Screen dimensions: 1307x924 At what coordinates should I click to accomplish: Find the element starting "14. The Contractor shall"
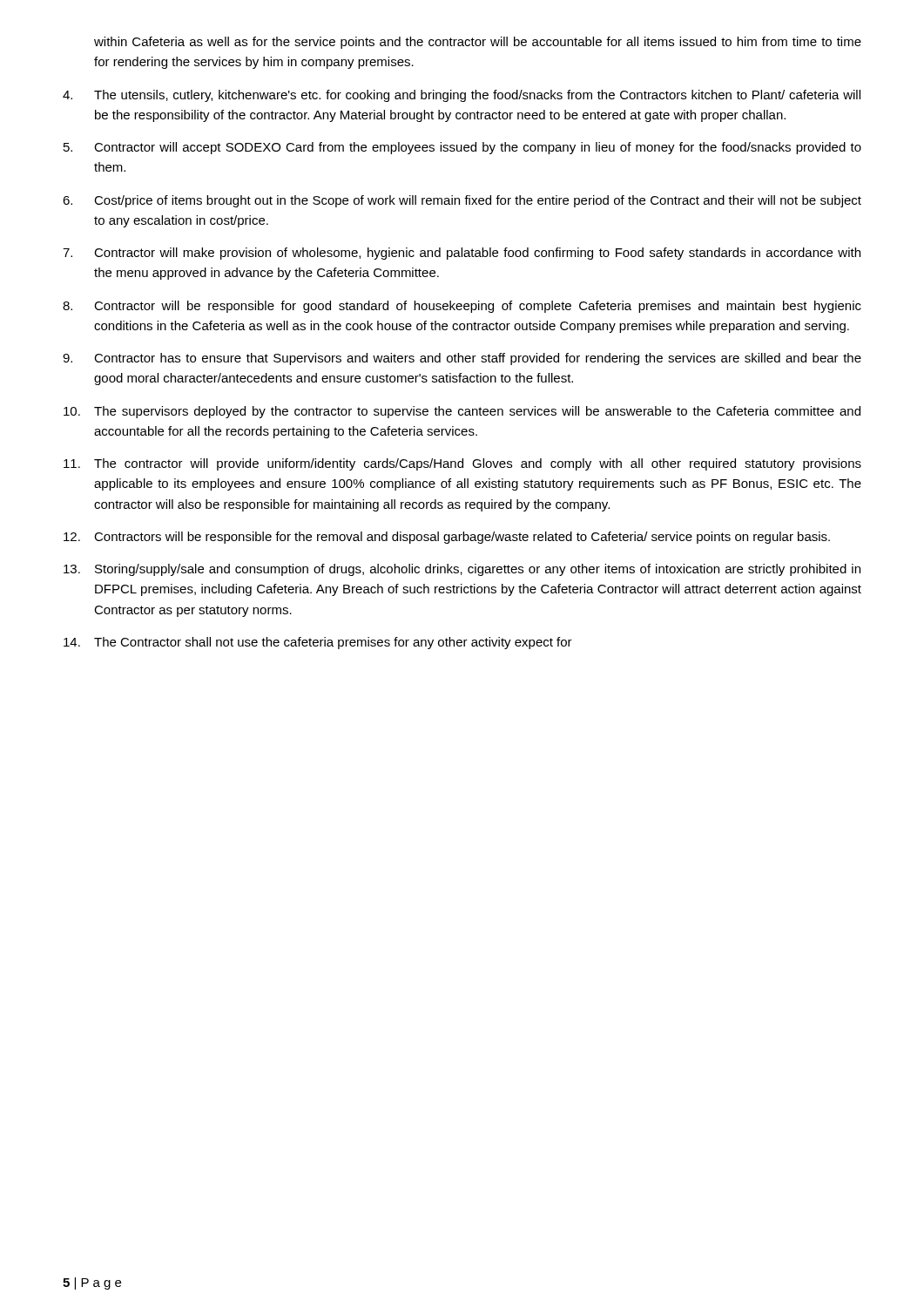462,642
